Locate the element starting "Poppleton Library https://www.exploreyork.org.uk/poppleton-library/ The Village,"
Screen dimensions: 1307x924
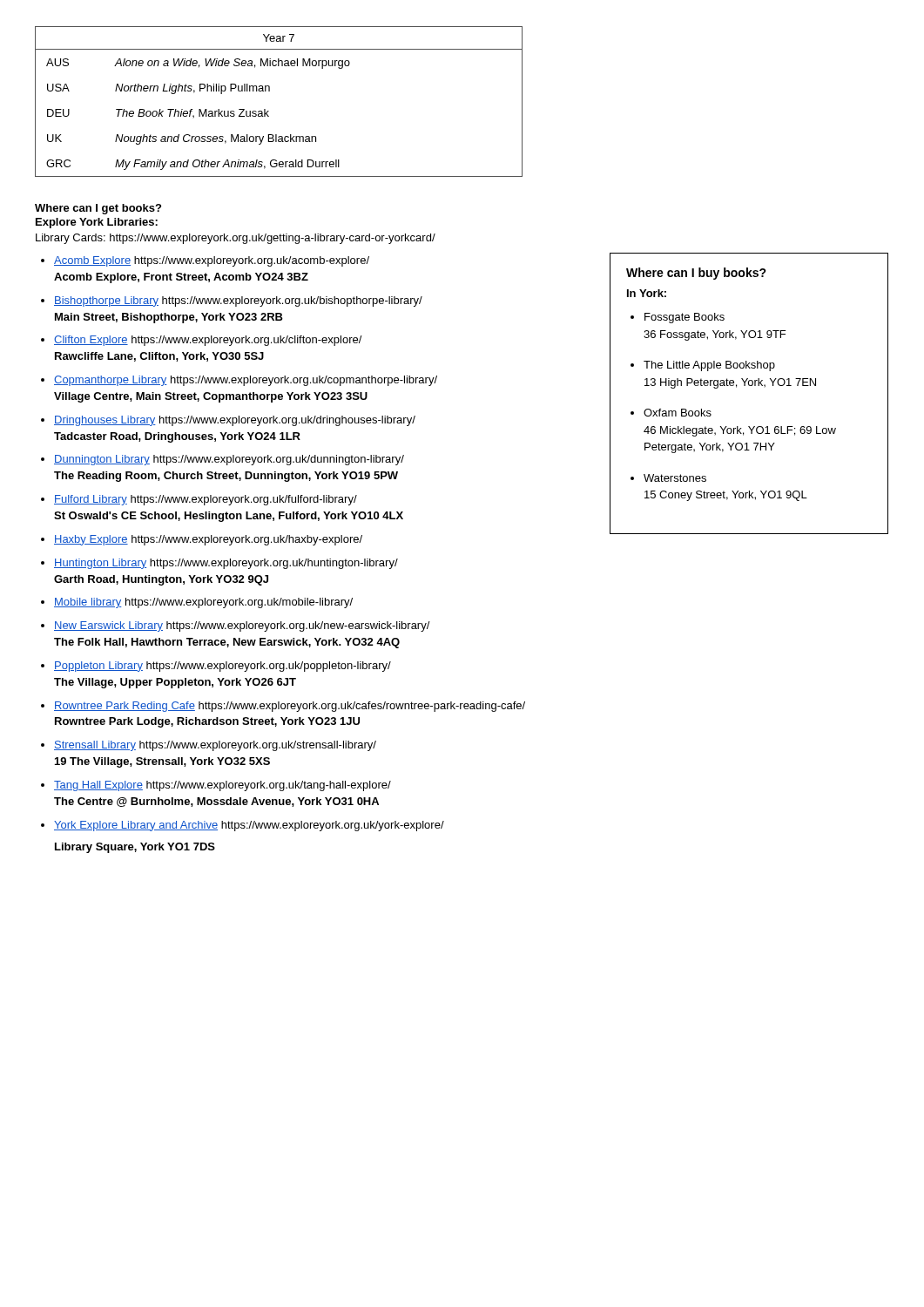(222, 673)
